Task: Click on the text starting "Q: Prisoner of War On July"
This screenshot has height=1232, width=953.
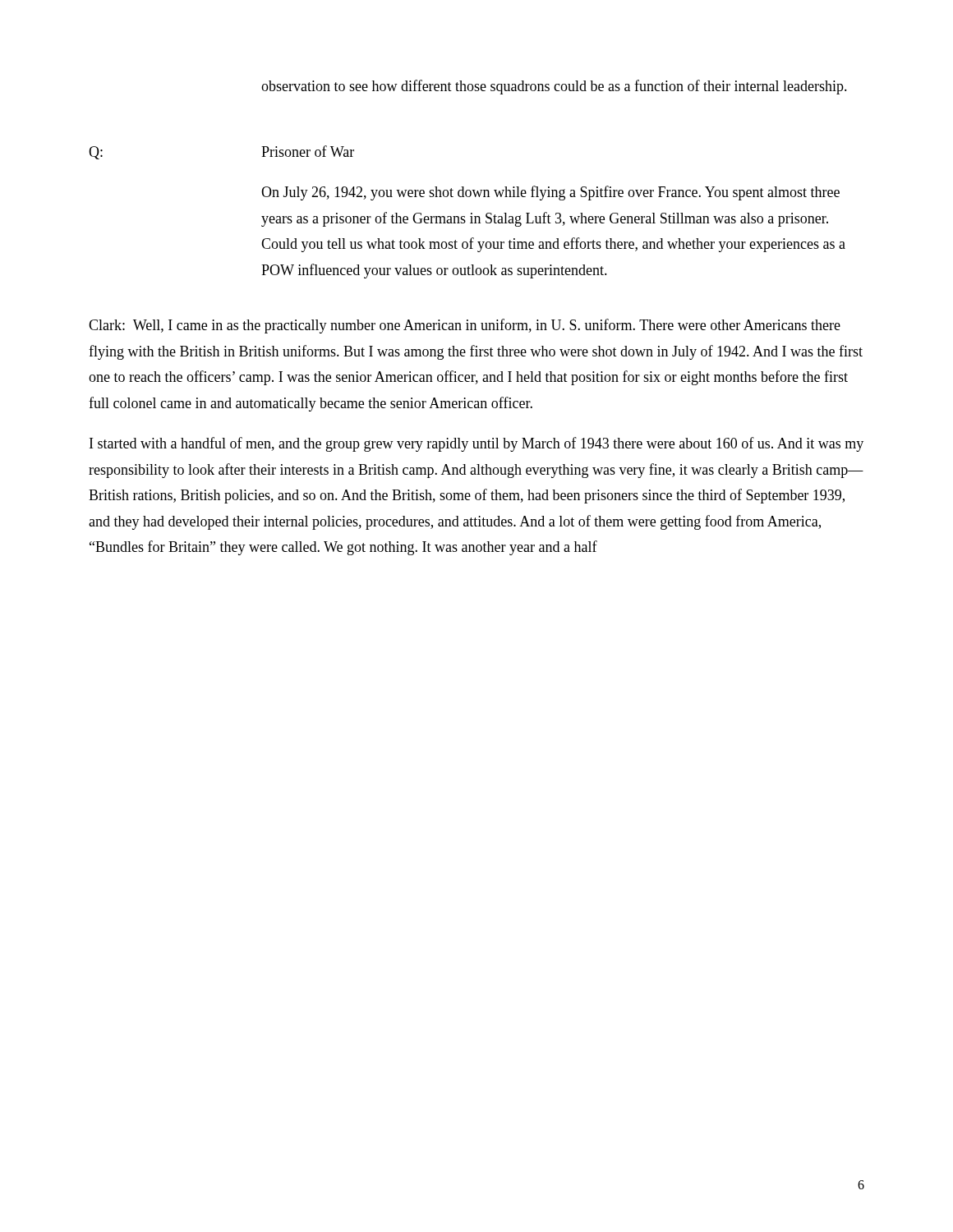Action: click(x=476, y=211)
